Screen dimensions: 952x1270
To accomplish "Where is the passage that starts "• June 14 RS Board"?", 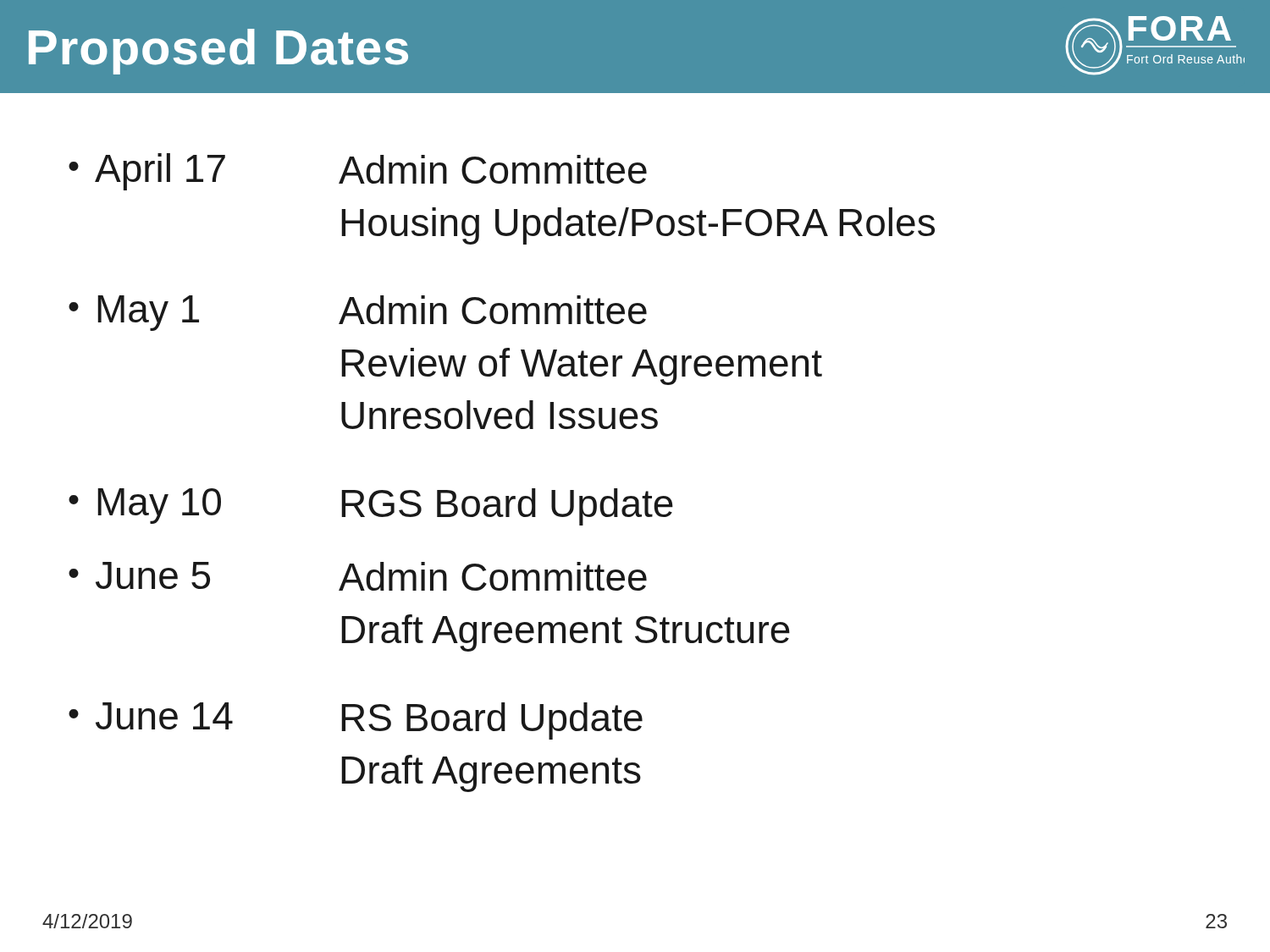I will click(x=356, y=739).
